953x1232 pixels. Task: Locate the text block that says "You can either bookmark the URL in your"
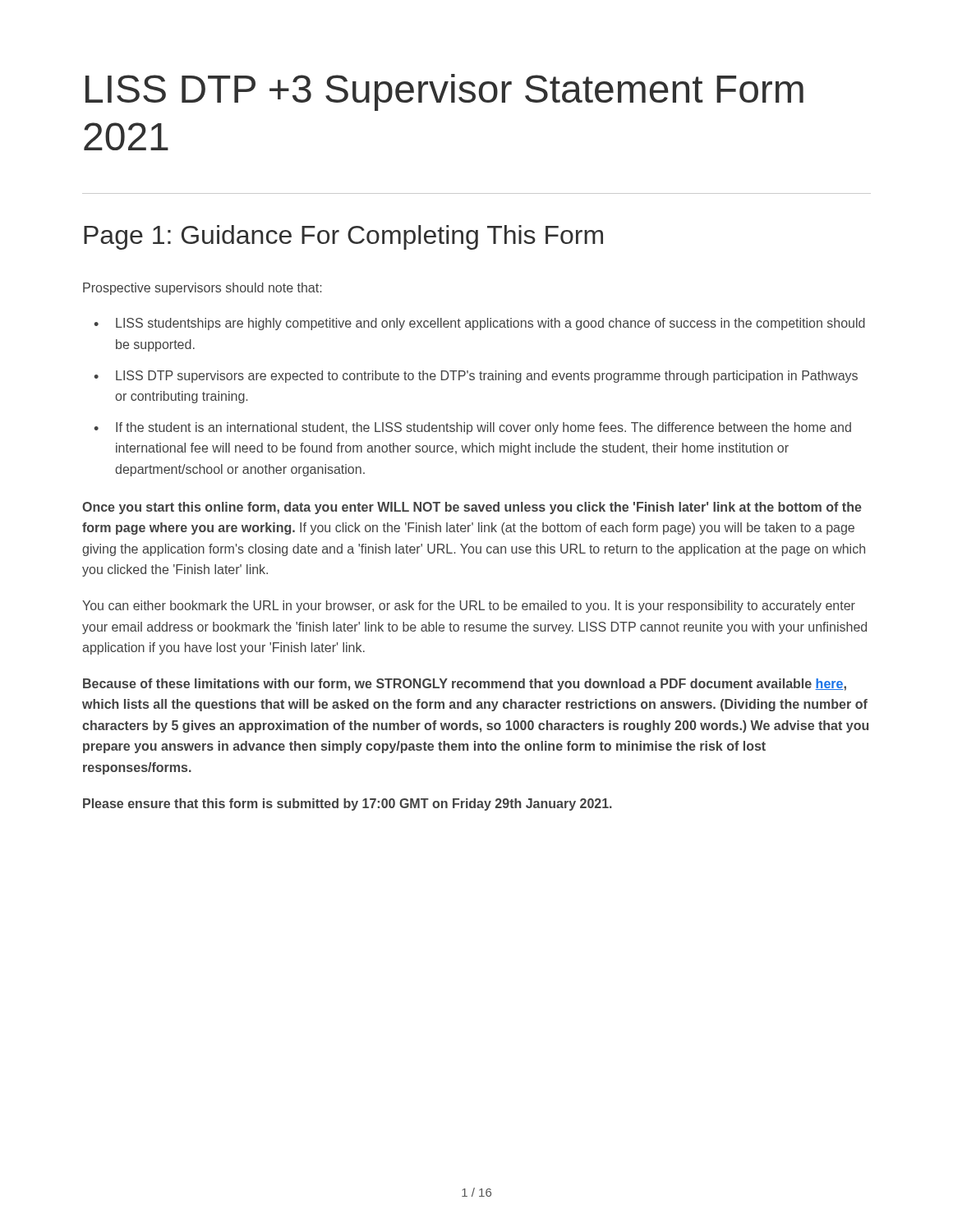(476, 627)
